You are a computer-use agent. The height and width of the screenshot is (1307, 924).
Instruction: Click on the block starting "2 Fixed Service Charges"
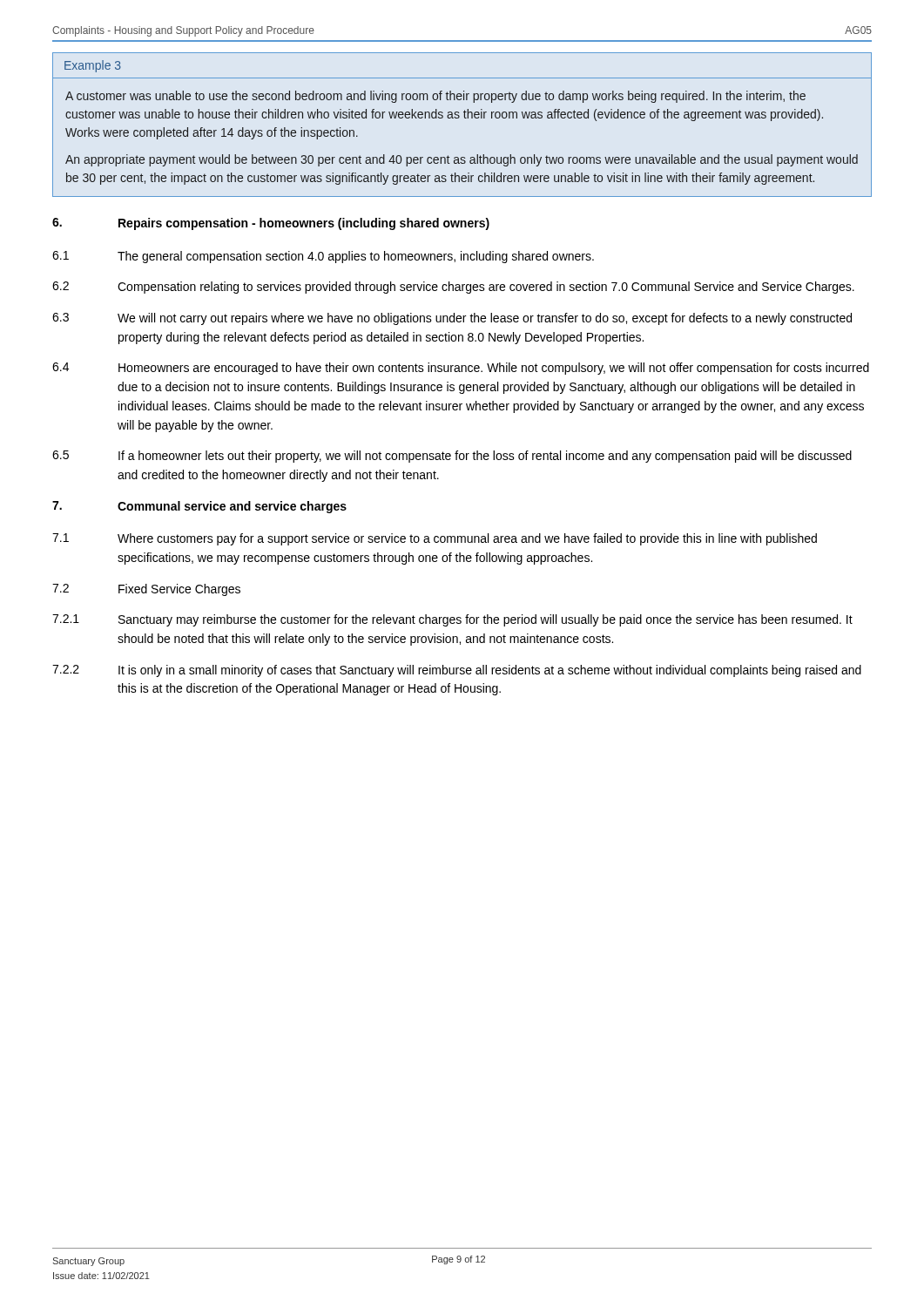(146, 590)
